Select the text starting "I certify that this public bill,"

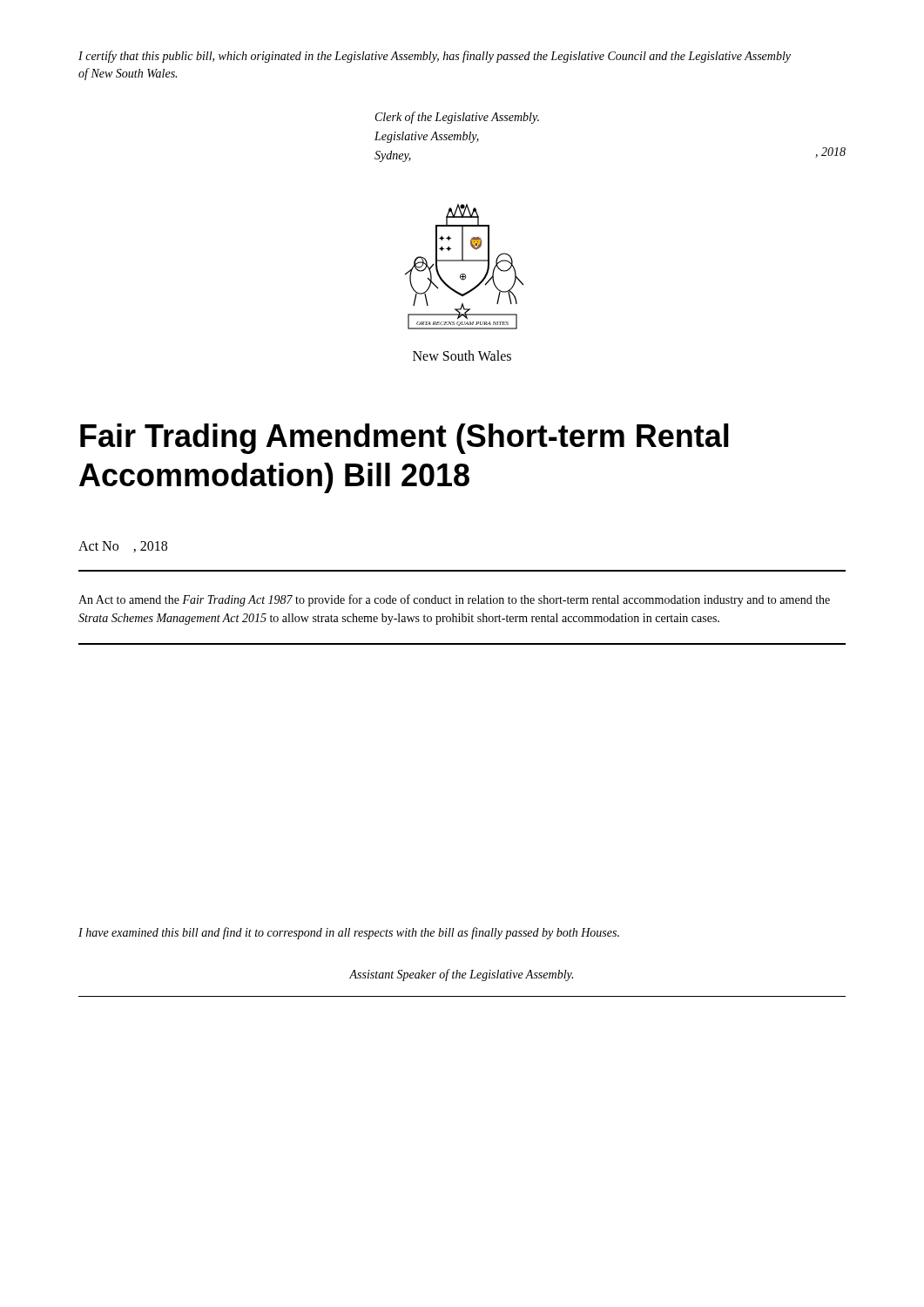(x=435, y=65)
